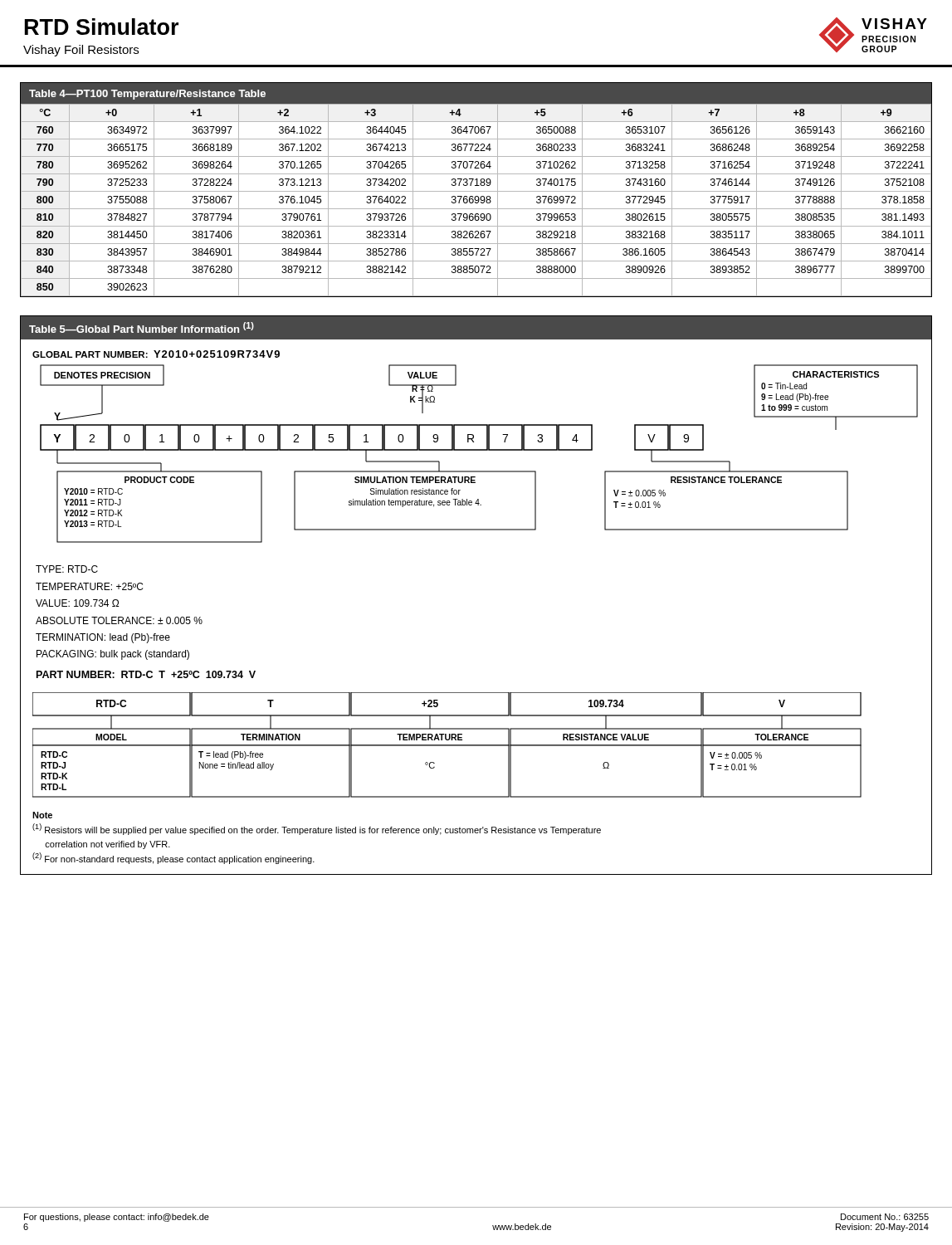Select a table

point(476,200)
